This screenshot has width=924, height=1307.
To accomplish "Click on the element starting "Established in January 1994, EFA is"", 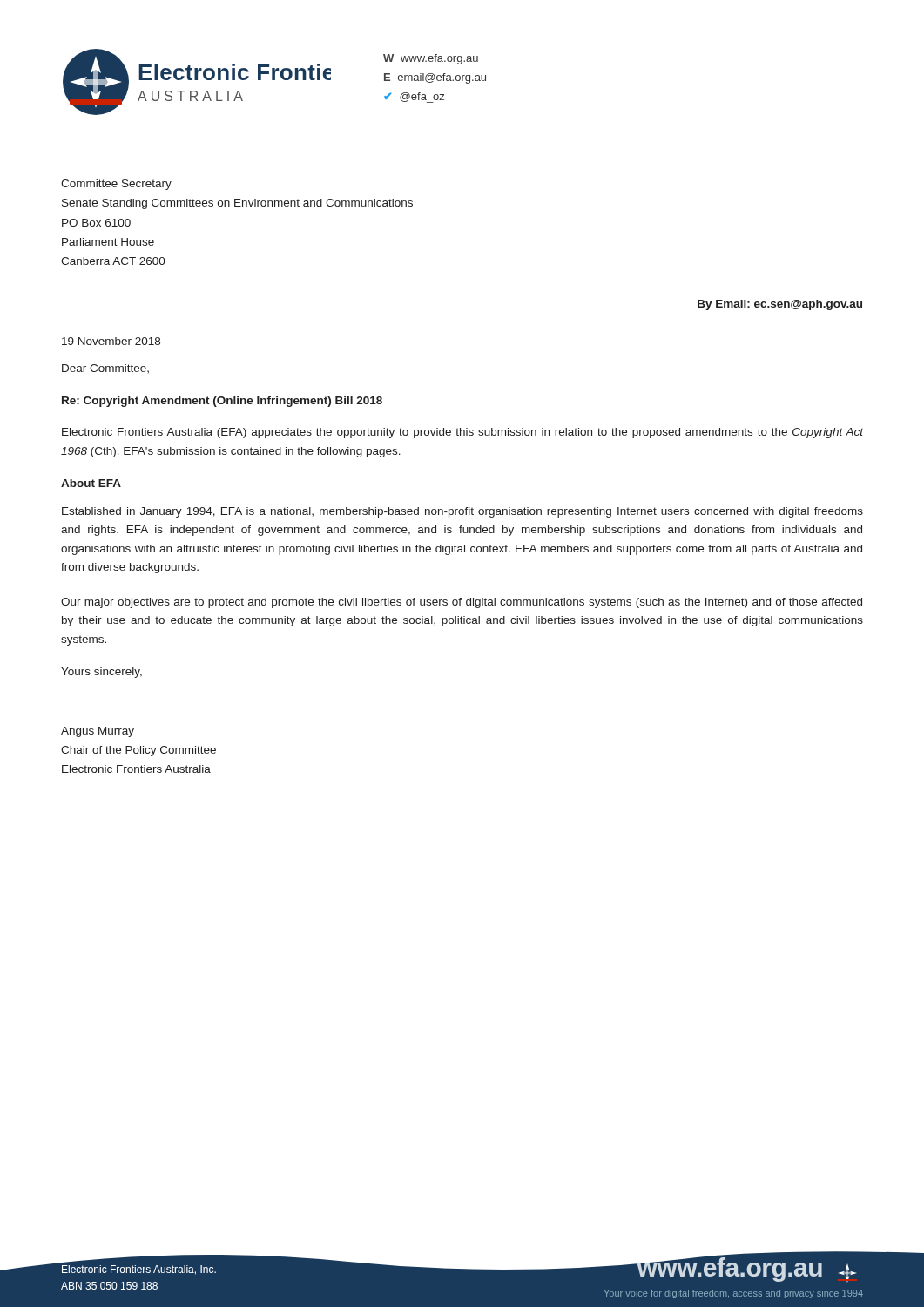I will (462, 539).
